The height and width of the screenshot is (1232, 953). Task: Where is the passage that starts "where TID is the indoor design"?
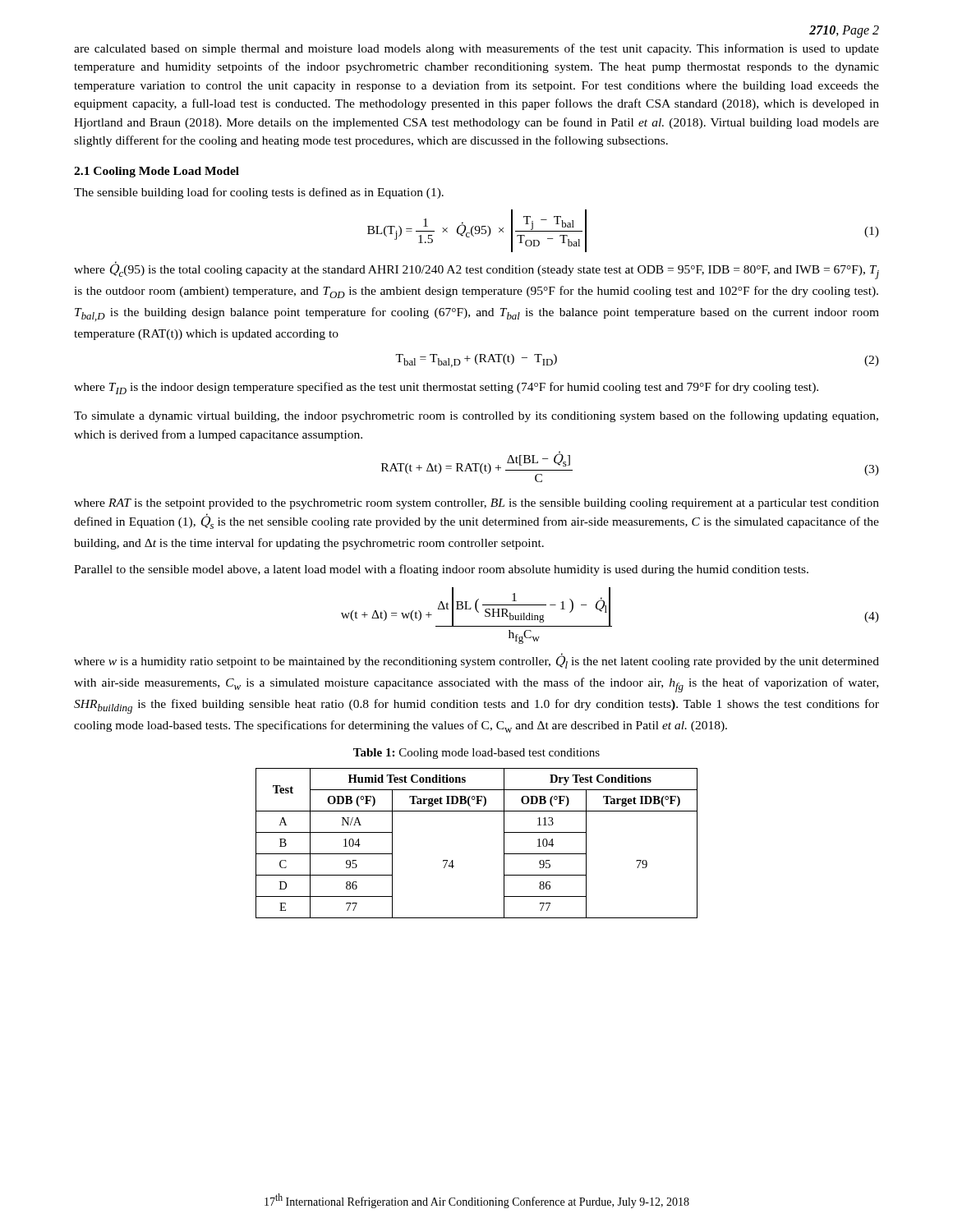coord(476,388)
